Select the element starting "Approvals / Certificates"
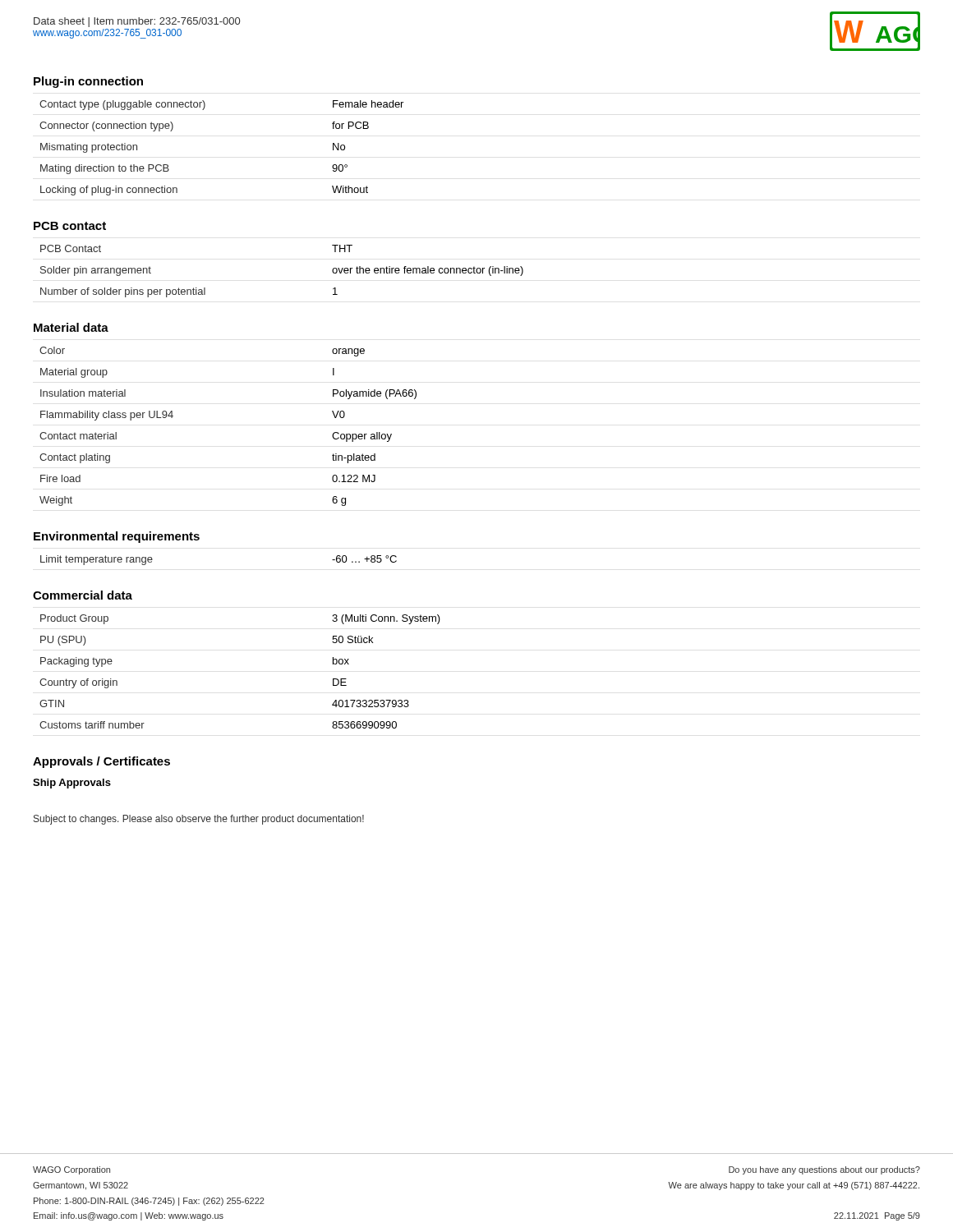The height and width of the screenshot is (1232, 953). tap(102, 761)
